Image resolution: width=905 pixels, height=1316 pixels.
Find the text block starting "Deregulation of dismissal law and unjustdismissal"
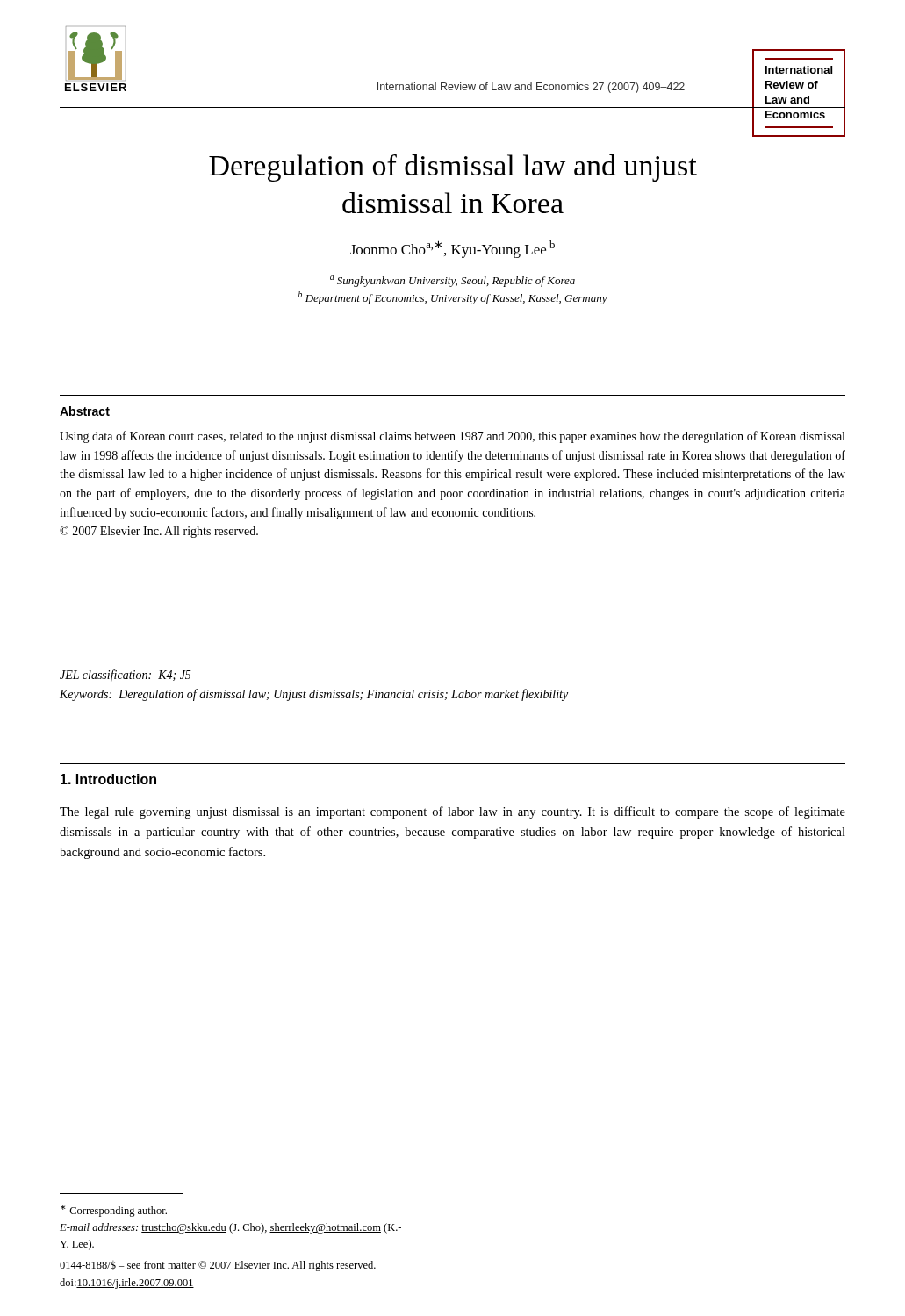(x=453, y=168)
